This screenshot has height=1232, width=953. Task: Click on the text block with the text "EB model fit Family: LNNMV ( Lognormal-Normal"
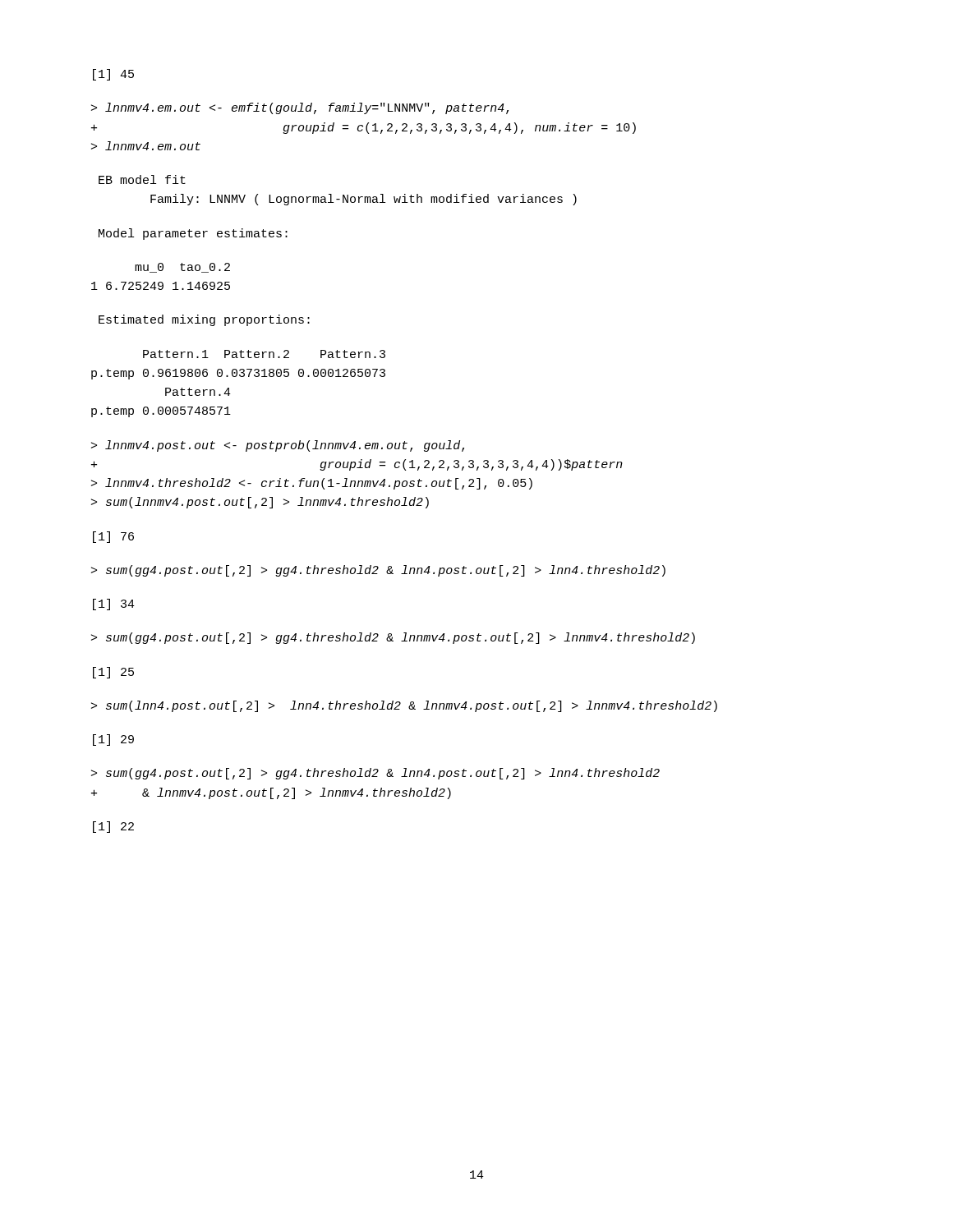(334, 191)
